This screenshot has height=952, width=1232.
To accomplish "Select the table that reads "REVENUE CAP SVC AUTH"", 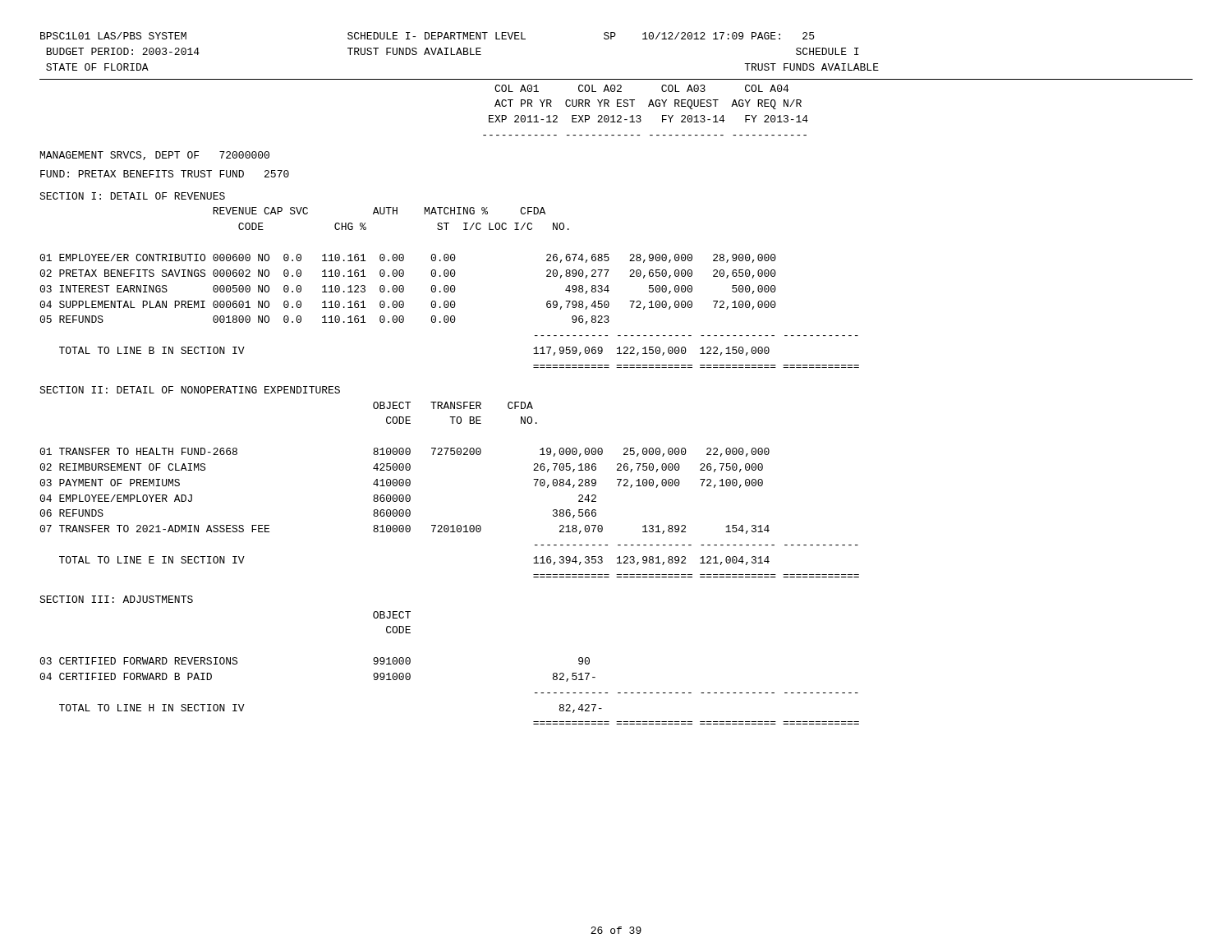I will pyautogui.click(x=616, y=275).
